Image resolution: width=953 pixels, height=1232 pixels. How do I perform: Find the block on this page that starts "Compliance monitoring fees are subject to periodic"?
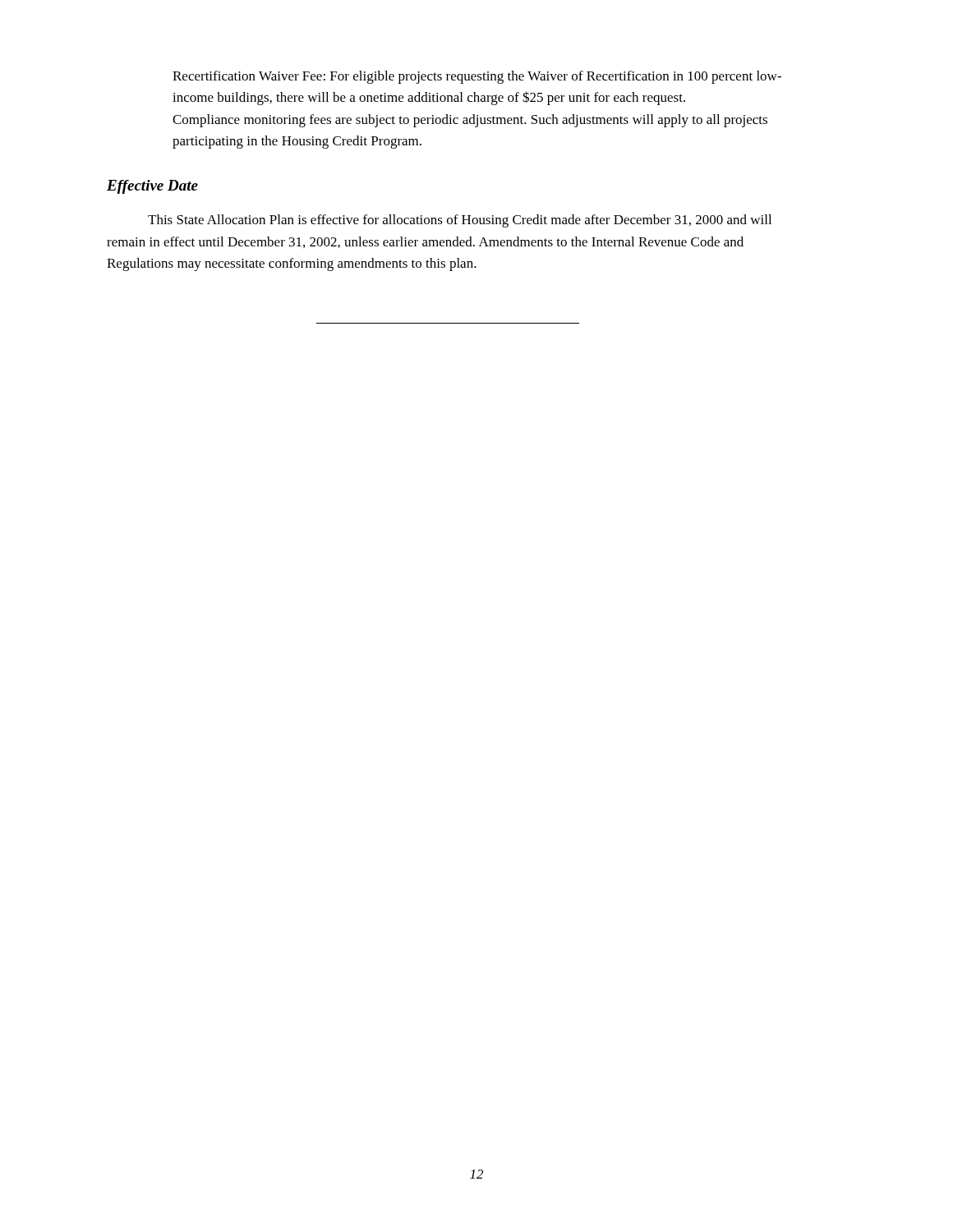(x=470, y=130)
